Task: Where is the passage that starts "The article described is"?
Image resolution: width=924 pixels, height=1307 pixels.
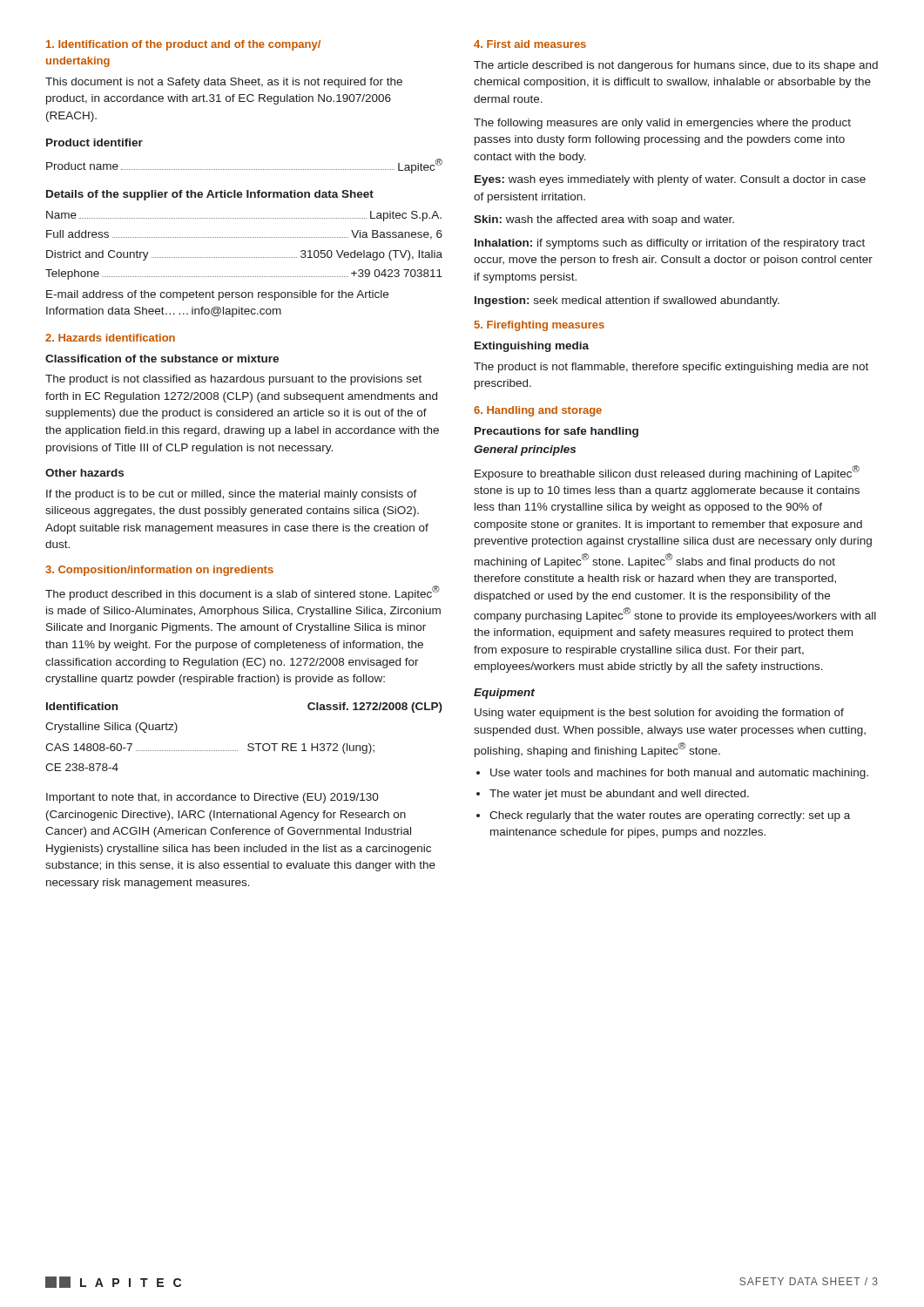Action: click(x=676, y=183)
